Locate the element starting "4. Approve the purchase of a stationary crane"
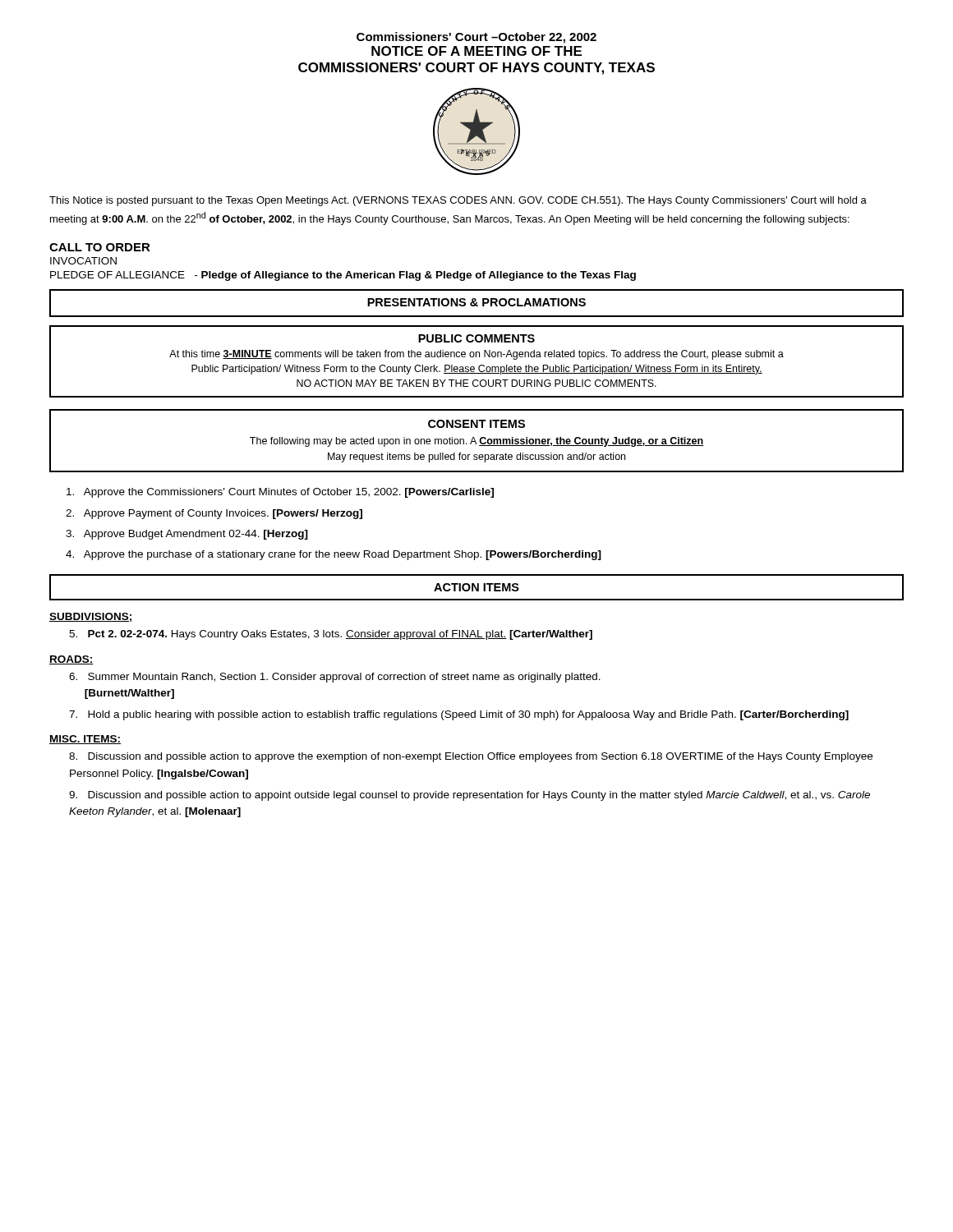 pyautogui.click(x=334, y=554)
